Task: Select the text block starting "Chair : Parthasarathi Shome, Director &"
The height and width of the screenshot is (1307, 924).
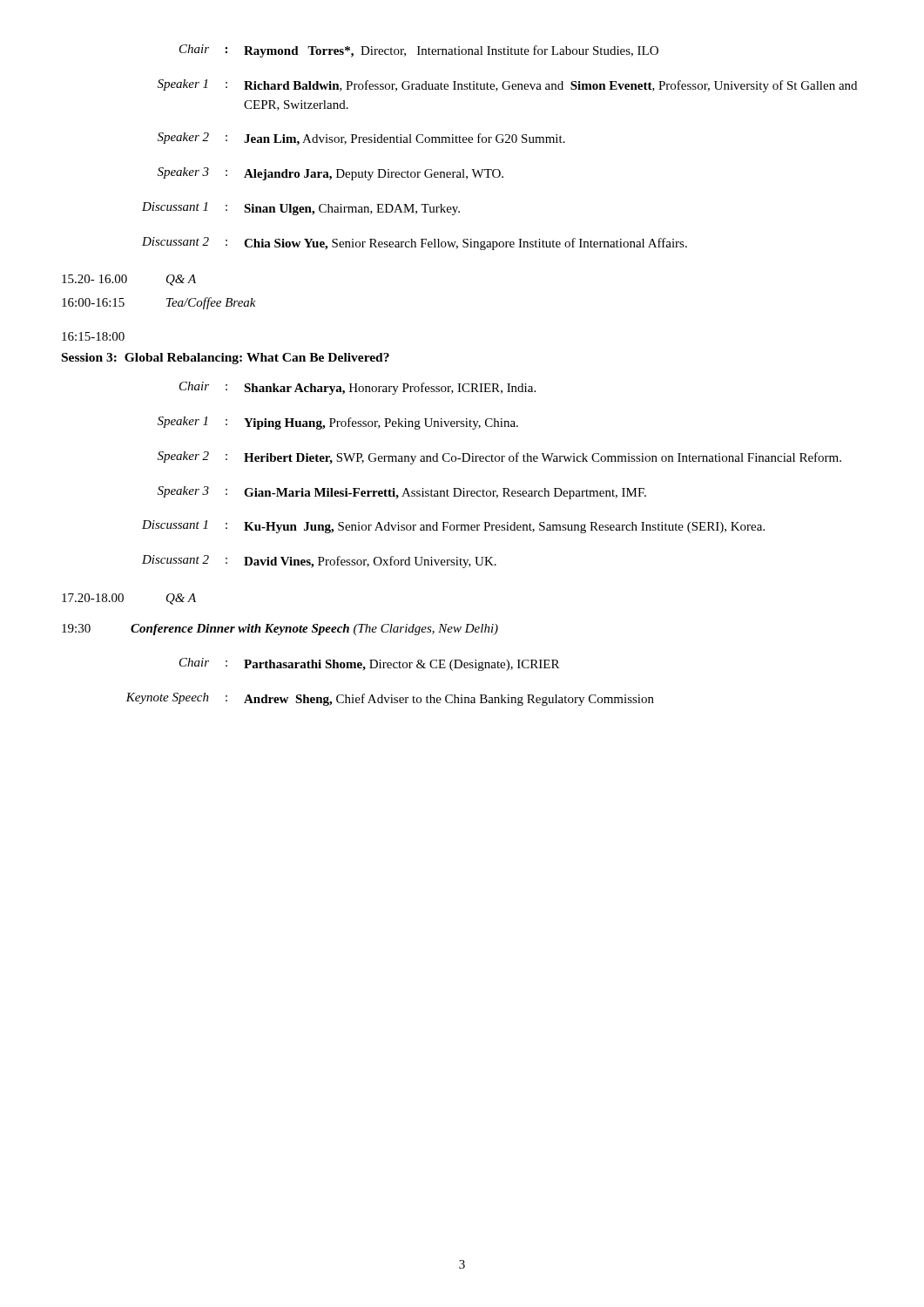Action: tap(462, 665)
